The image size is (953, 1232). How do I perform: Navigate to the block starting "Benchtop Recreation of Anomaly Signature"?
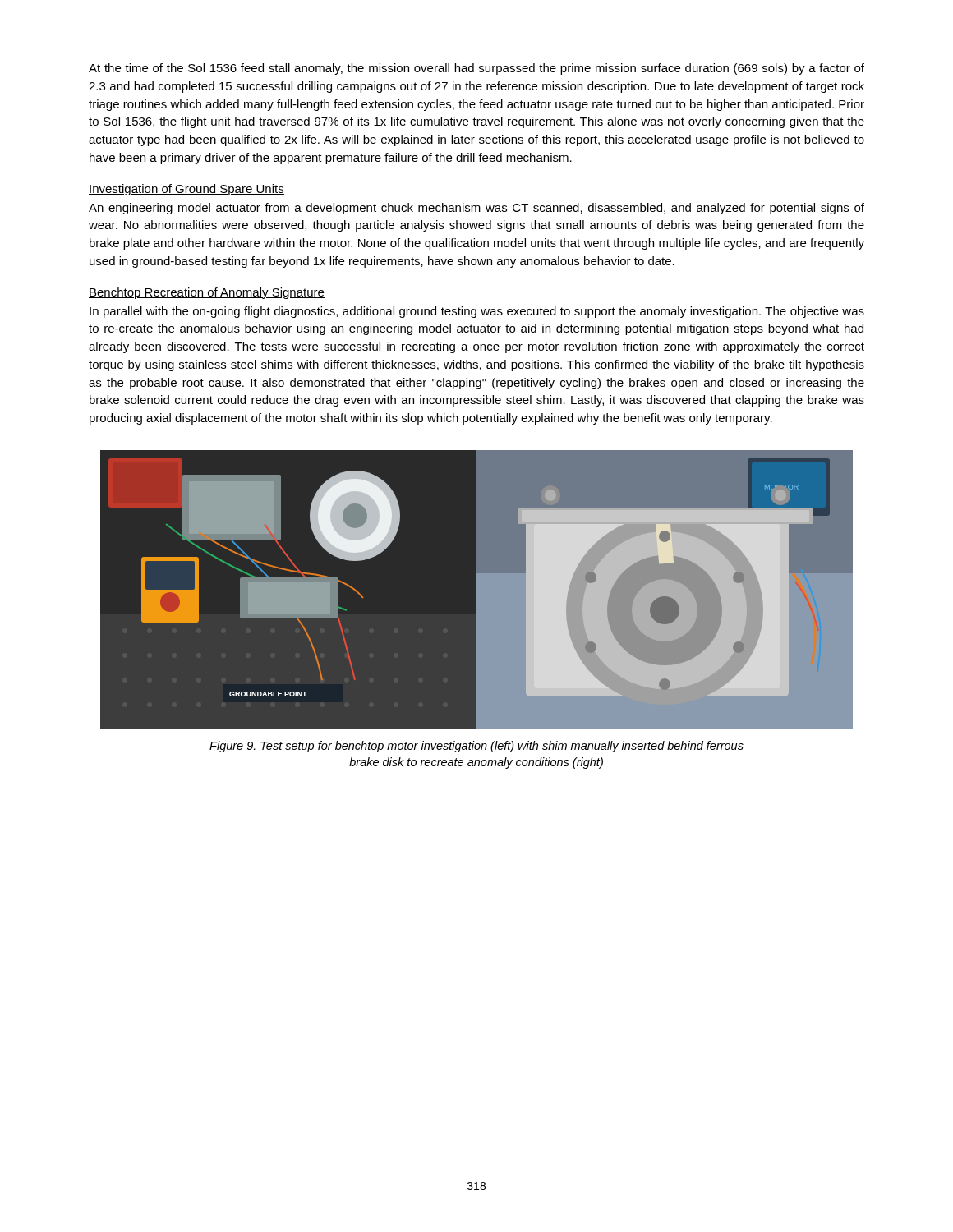point(207,292)
